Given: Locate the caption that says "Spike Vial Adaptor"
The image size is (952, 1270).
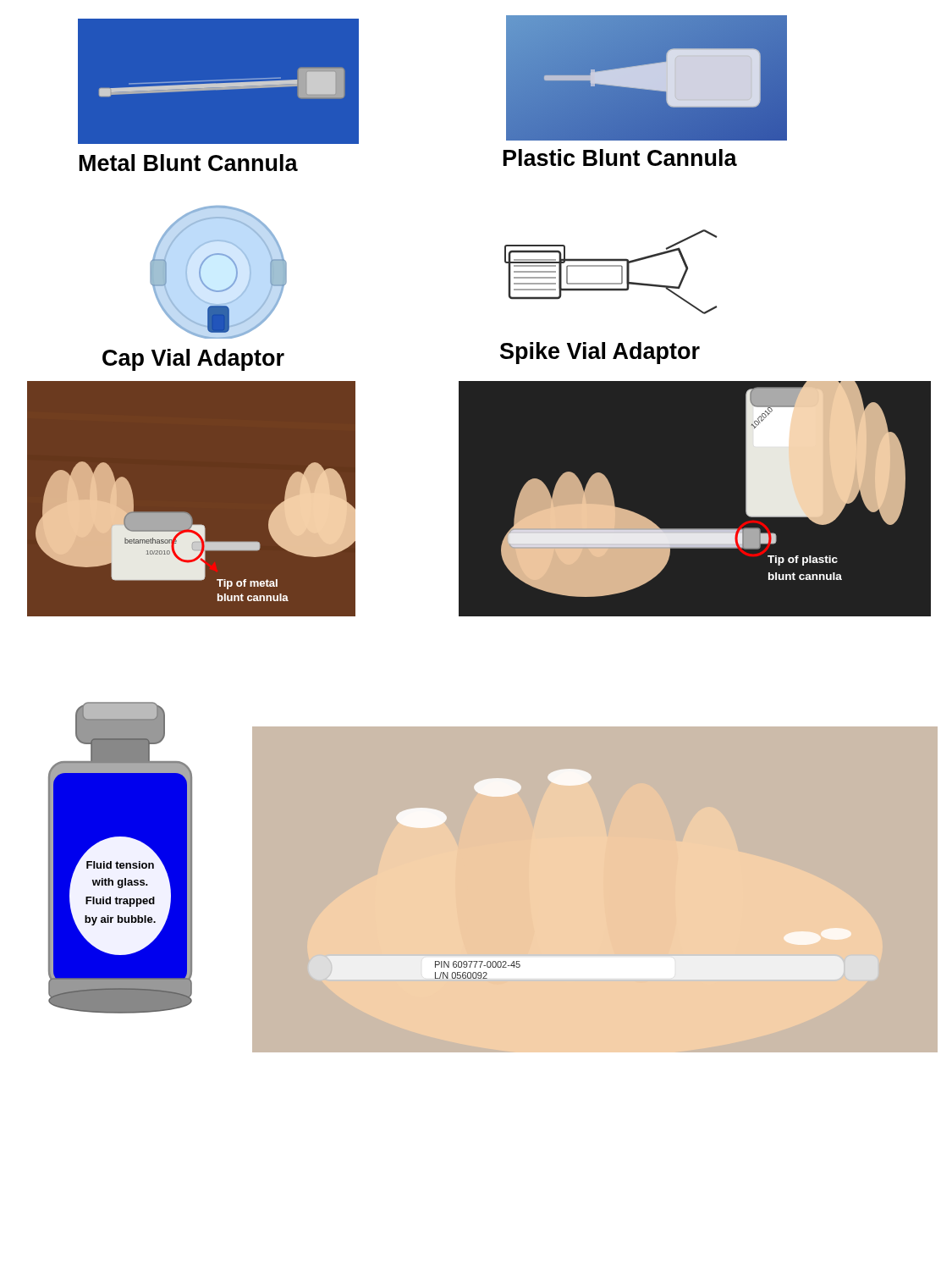Looking at the screenshot, I should pyautogui.click(x=600, y=351).
